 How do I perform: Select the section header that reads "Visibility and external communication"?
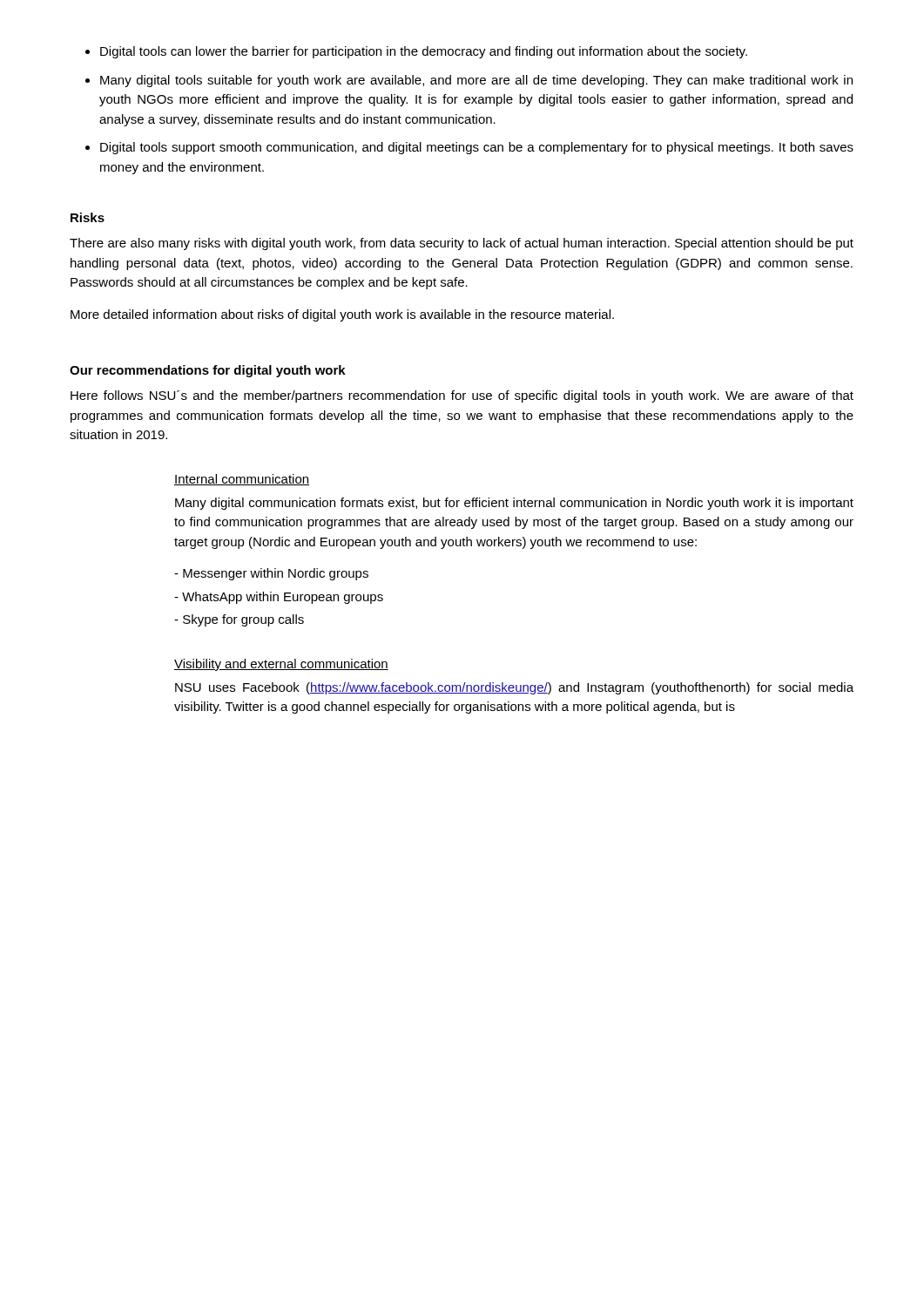[x=281, y=663]
